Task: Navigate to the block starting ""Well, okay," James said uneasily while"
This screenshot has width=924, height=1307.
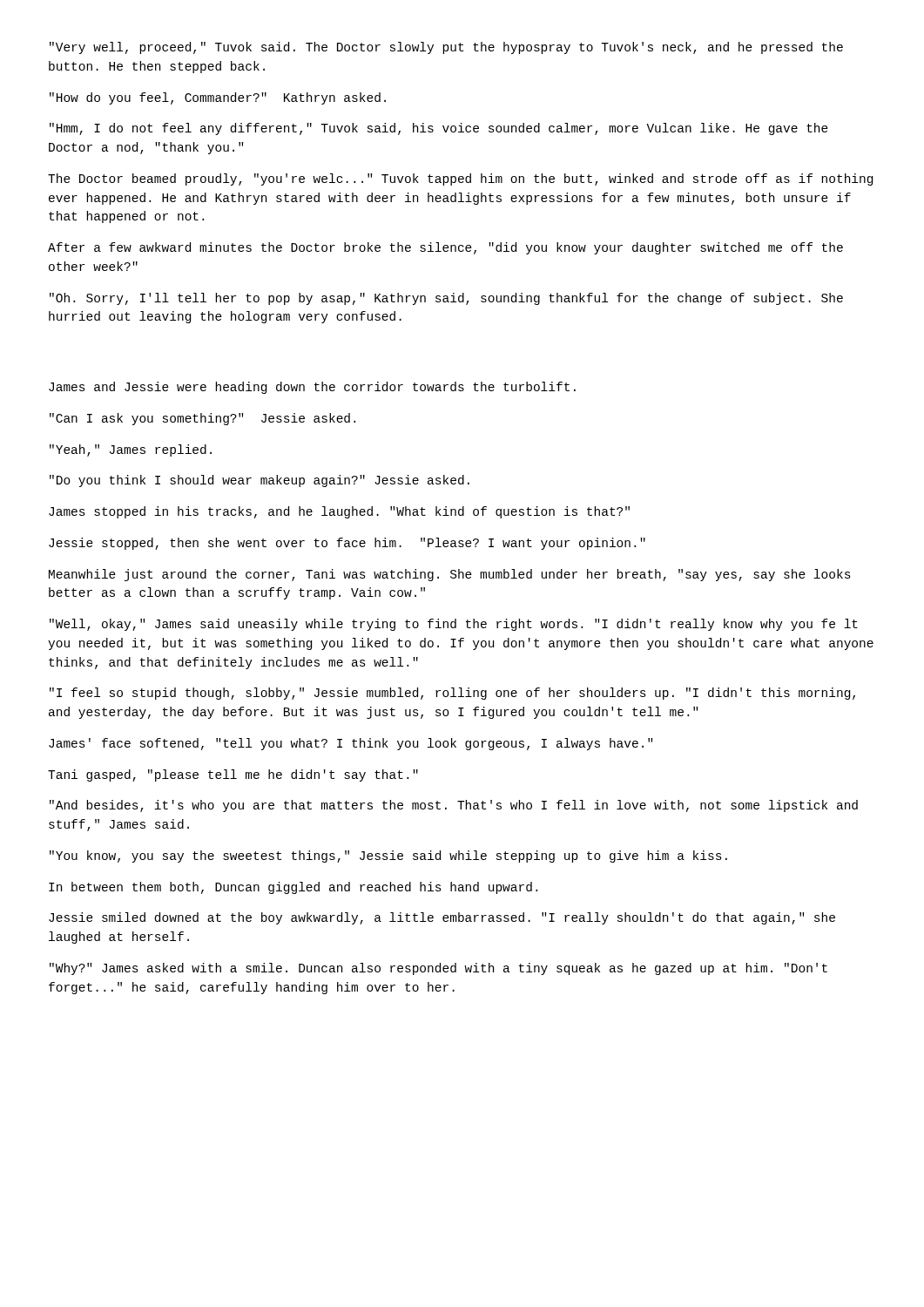Action: pos(461,644)
